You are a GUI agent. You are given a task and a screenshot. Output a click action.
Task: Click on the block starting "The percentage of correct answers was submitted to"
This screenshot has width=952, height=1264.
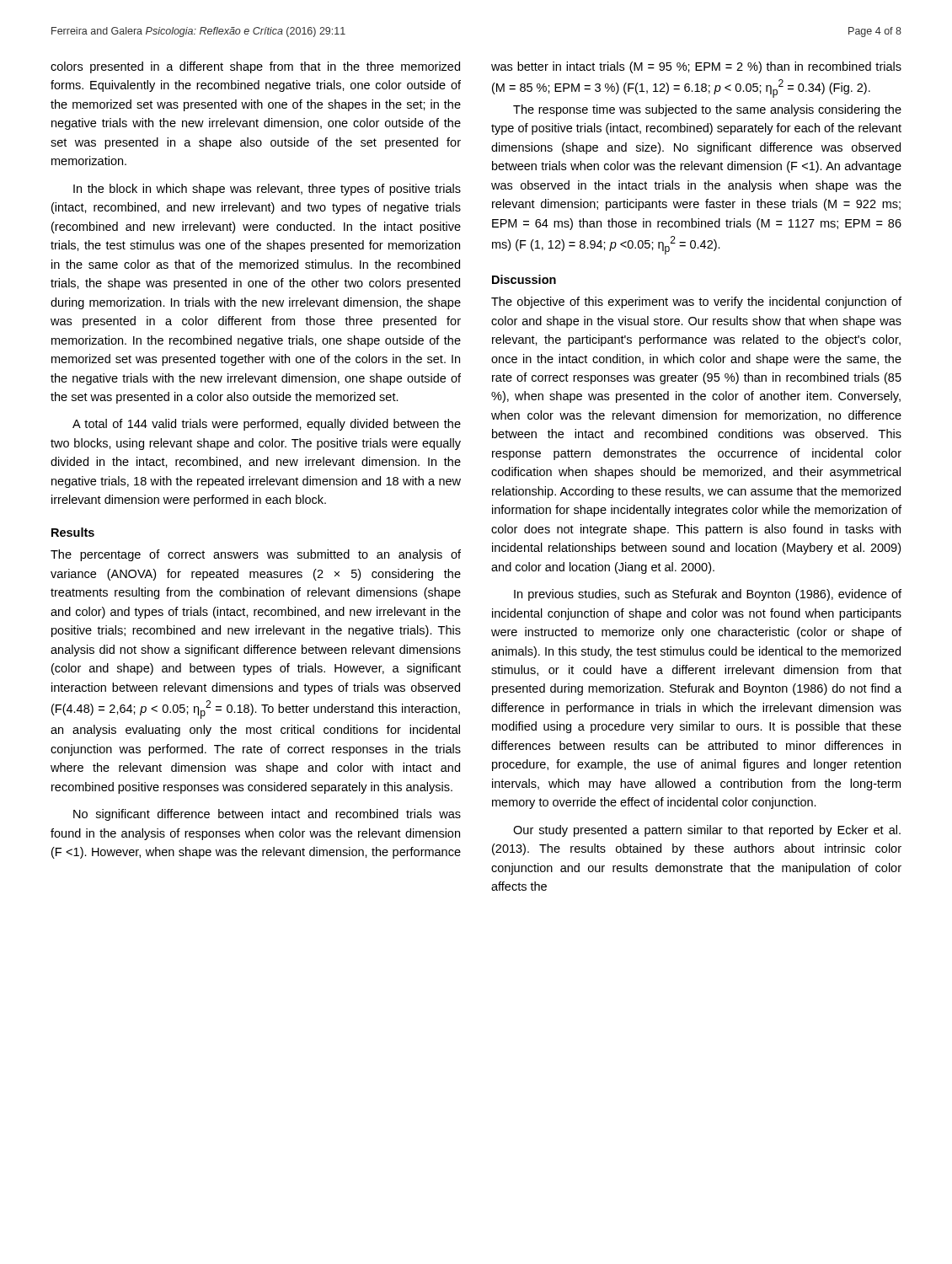click(256, 671)
